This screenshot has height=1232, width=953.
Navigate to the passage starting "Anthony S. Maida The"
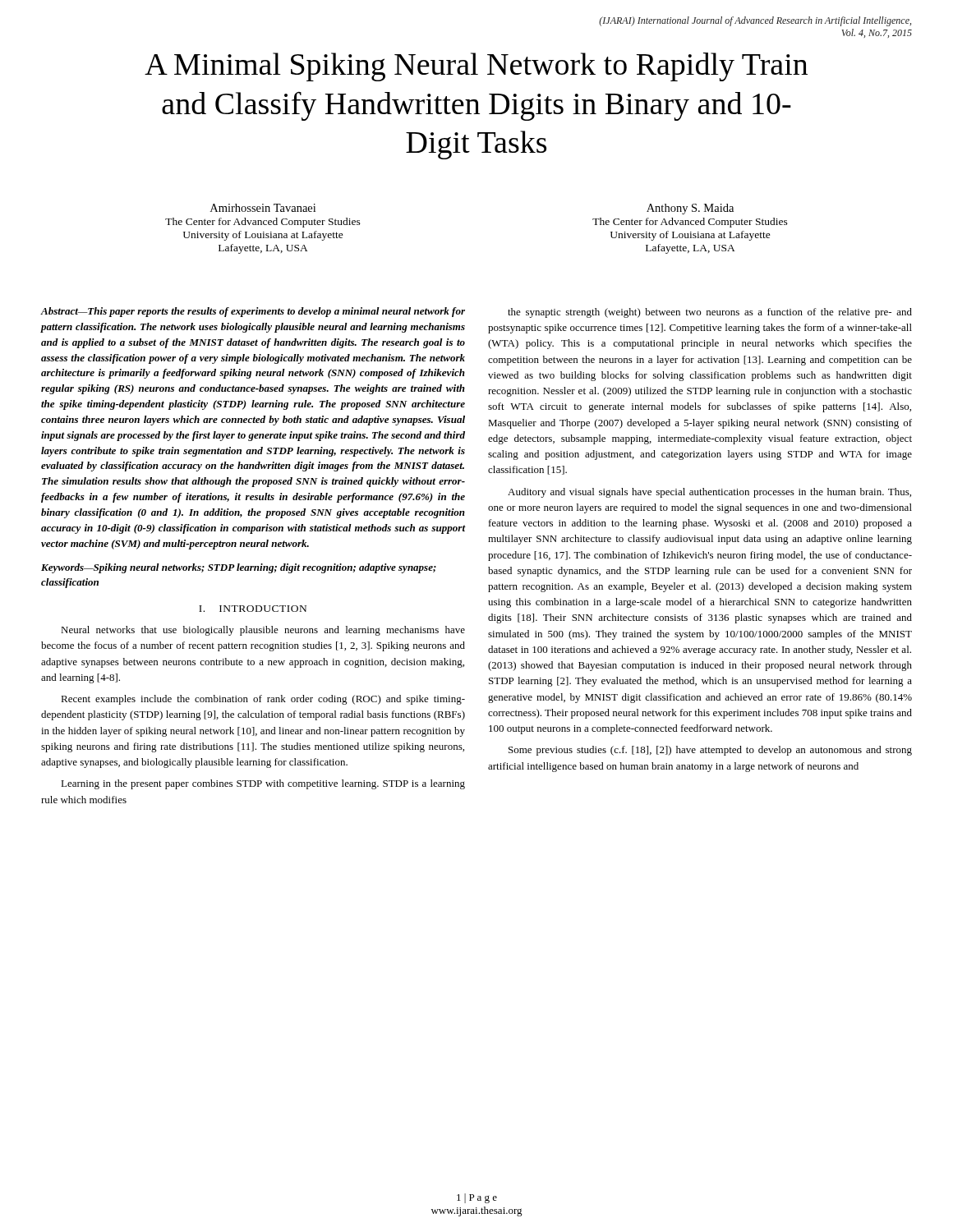[690, 228]
